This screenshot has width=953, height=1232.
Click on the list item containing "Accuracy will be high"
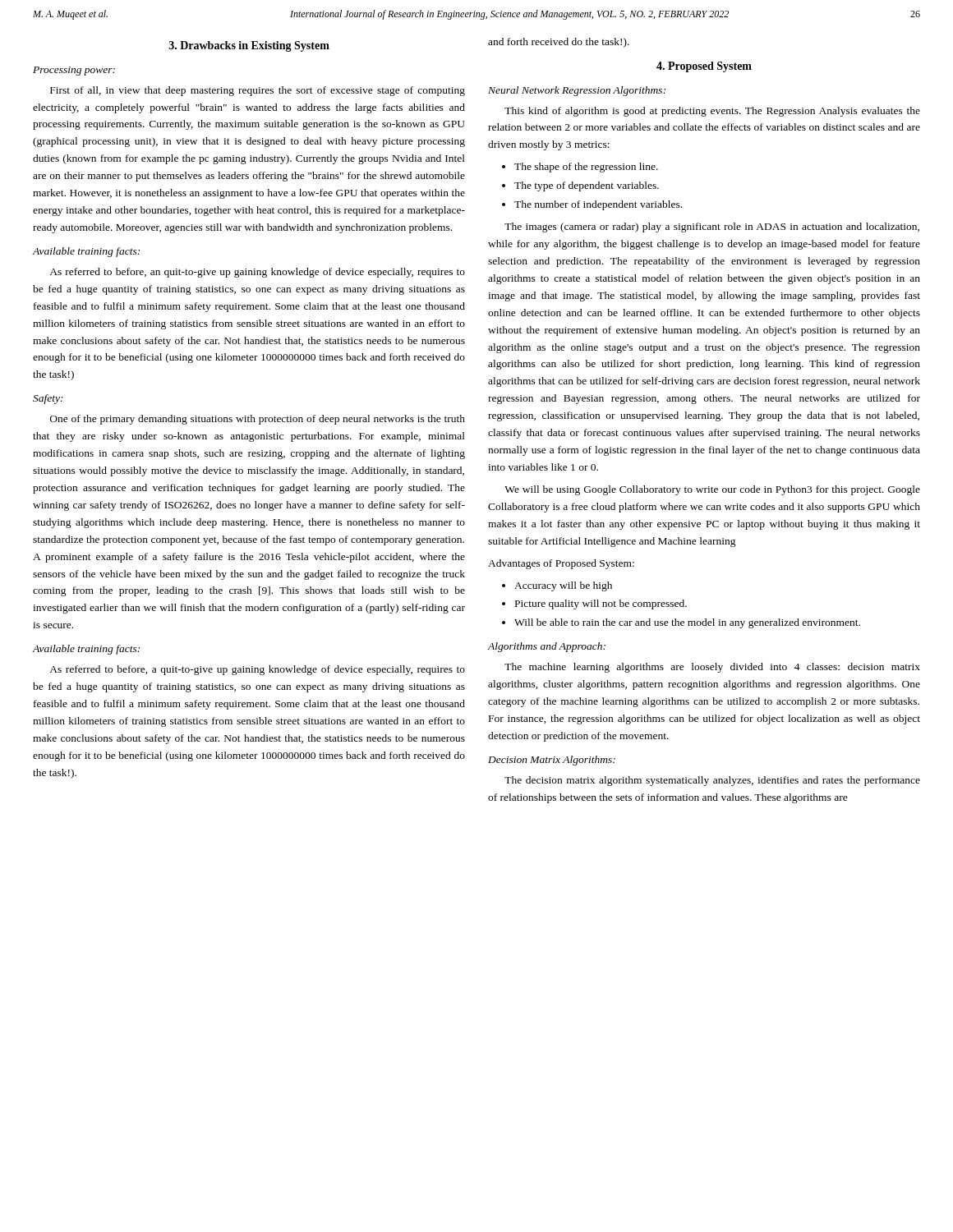pyautogui.click(x=563, y=585)
